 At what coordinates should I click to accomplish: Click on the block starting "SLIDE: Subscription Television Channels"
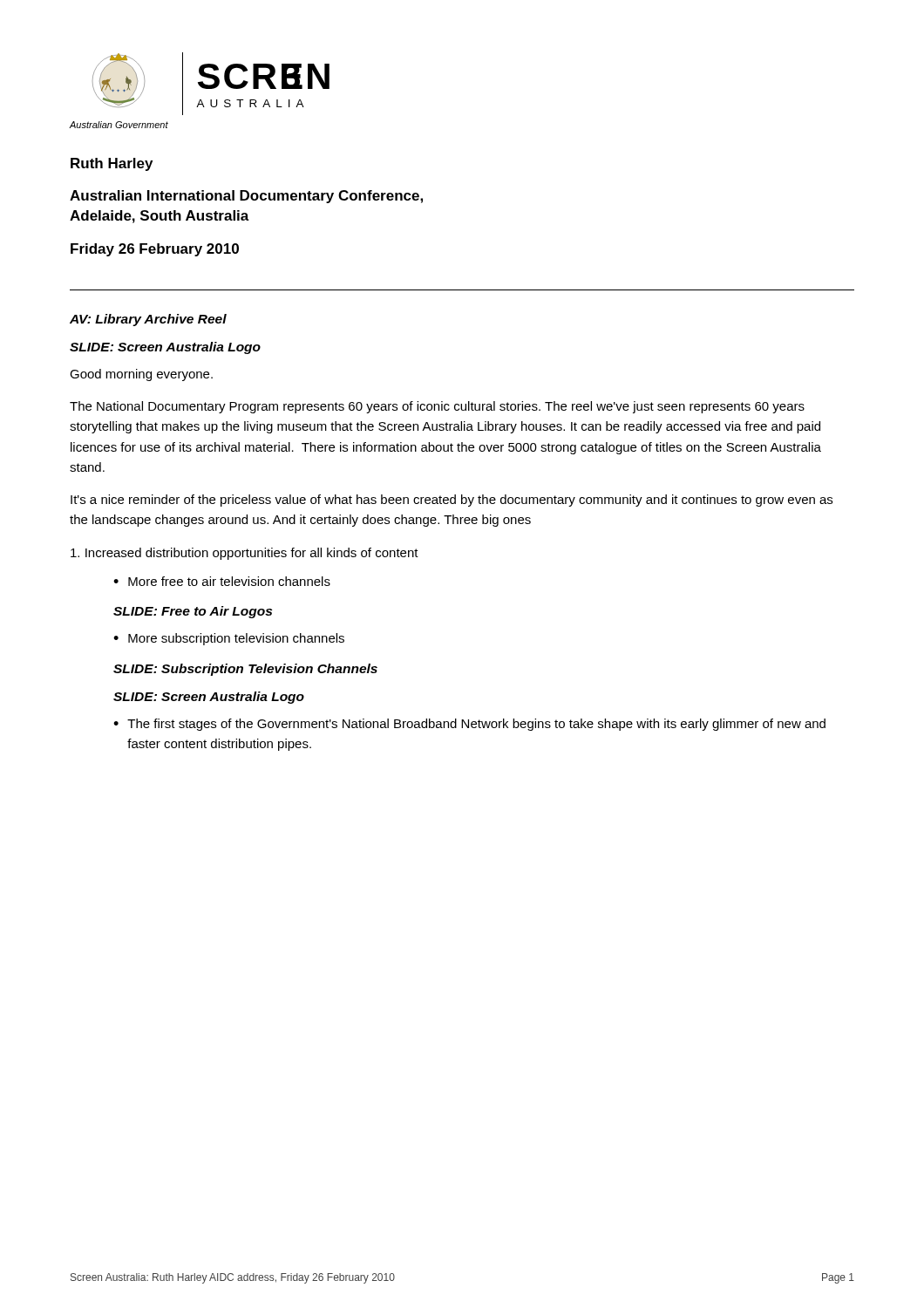[246, 668]
